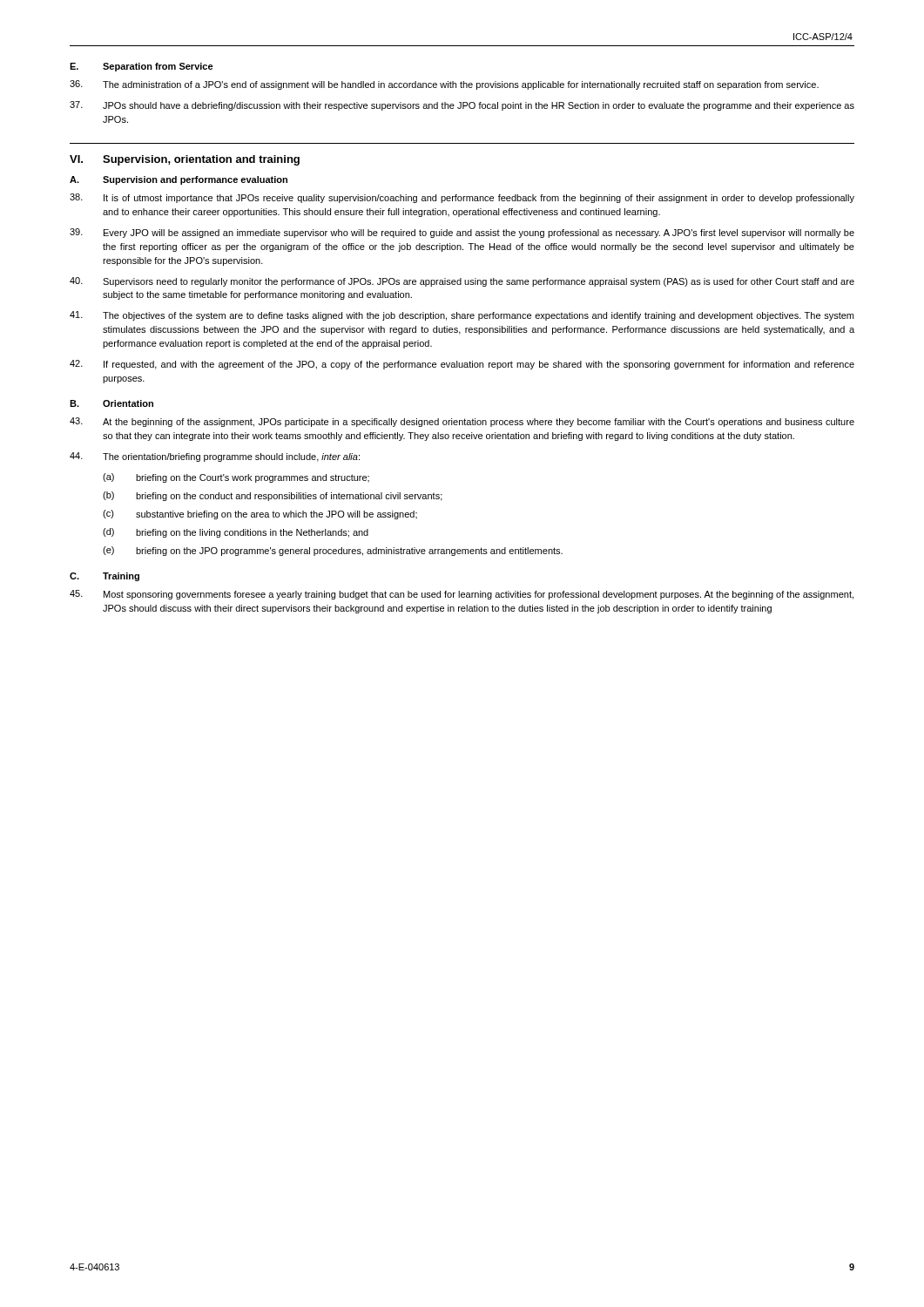This screenshot has width=924, height=1307.
Task: Locate the passage starting "Every JPO will be assigned an immediate supervisor"
Action: (462, 247)
